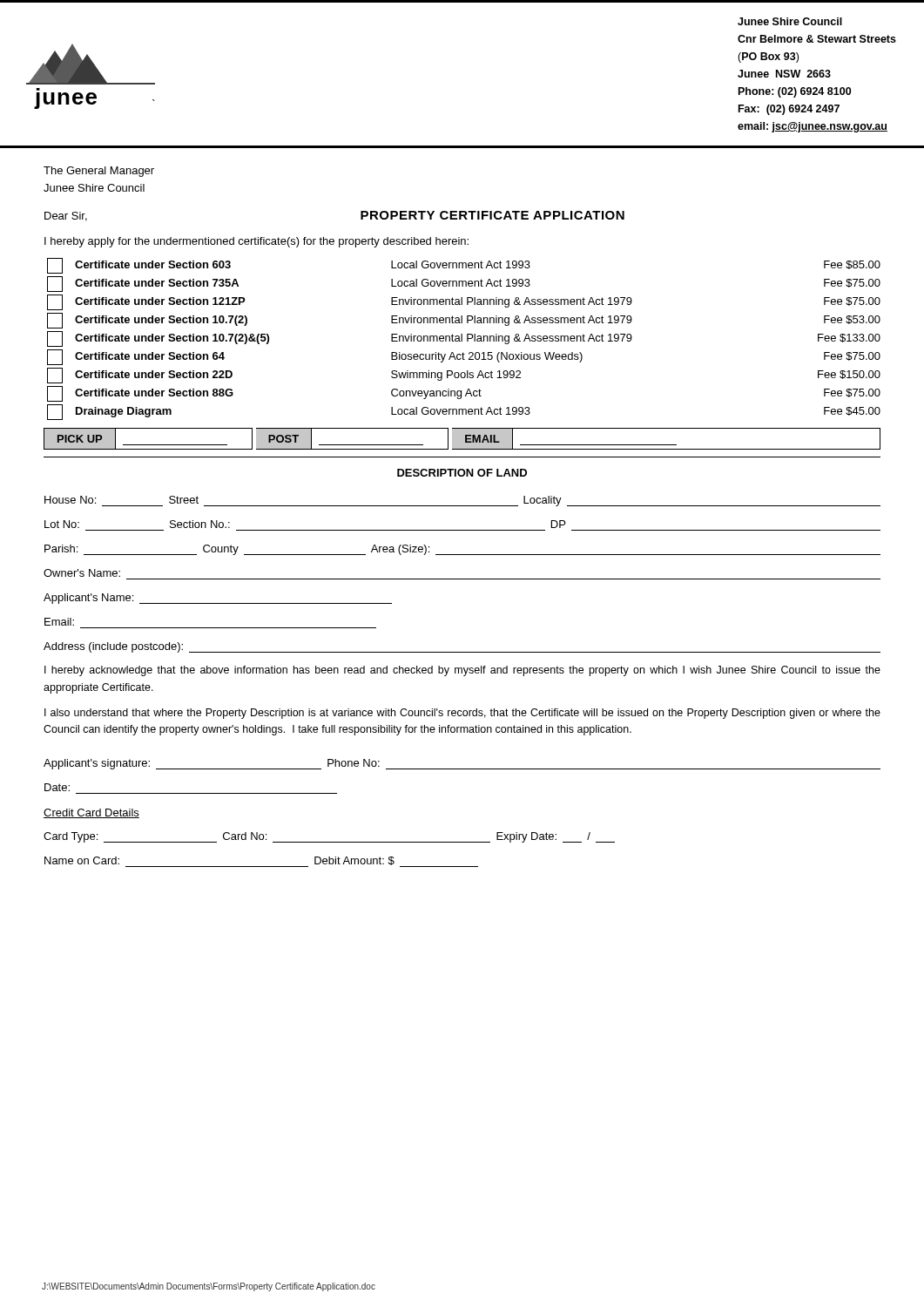The height and width of the screenshot is (1307, 924).
Task: Point to the element starting "I also understand that where the Property Description"
Action: (x=462, y=721)
